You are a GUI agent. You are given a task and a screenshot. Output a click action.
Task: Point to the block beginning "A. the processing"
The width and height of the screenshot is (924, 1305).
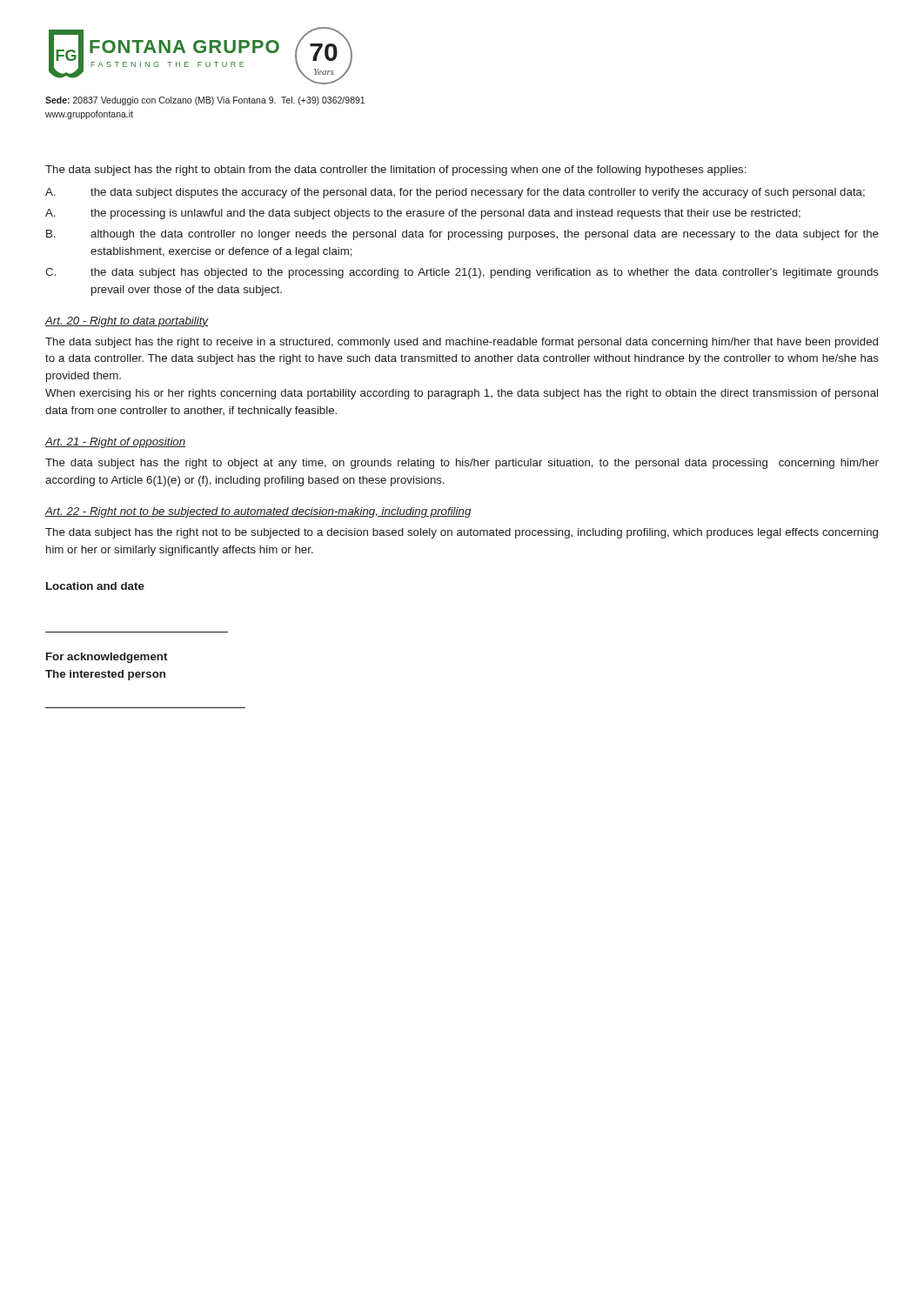[x=462, y=213]
